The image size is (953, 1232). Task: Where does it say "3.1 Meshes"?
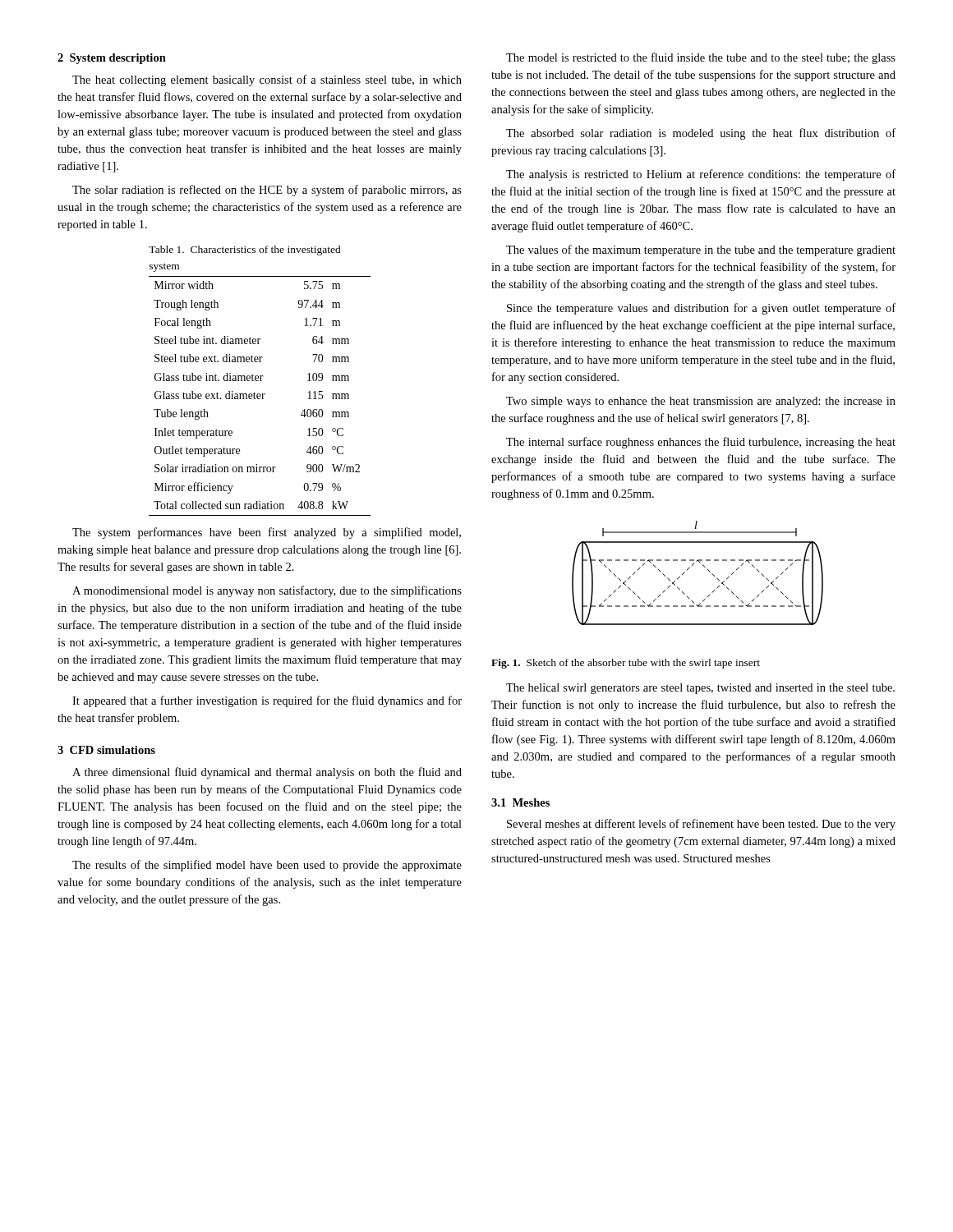521,802
